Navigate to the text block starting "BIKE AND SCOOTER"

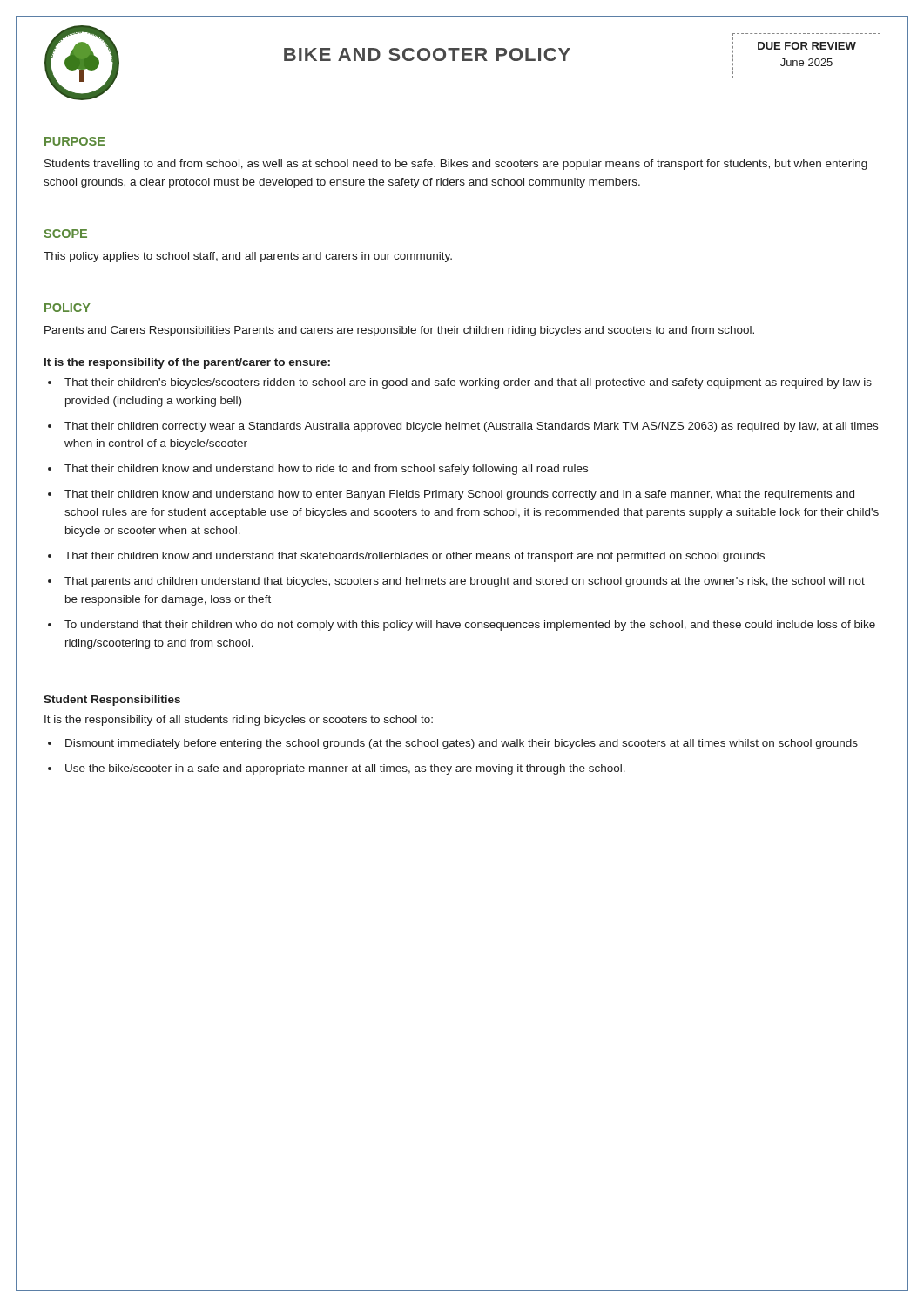[427, 54]
